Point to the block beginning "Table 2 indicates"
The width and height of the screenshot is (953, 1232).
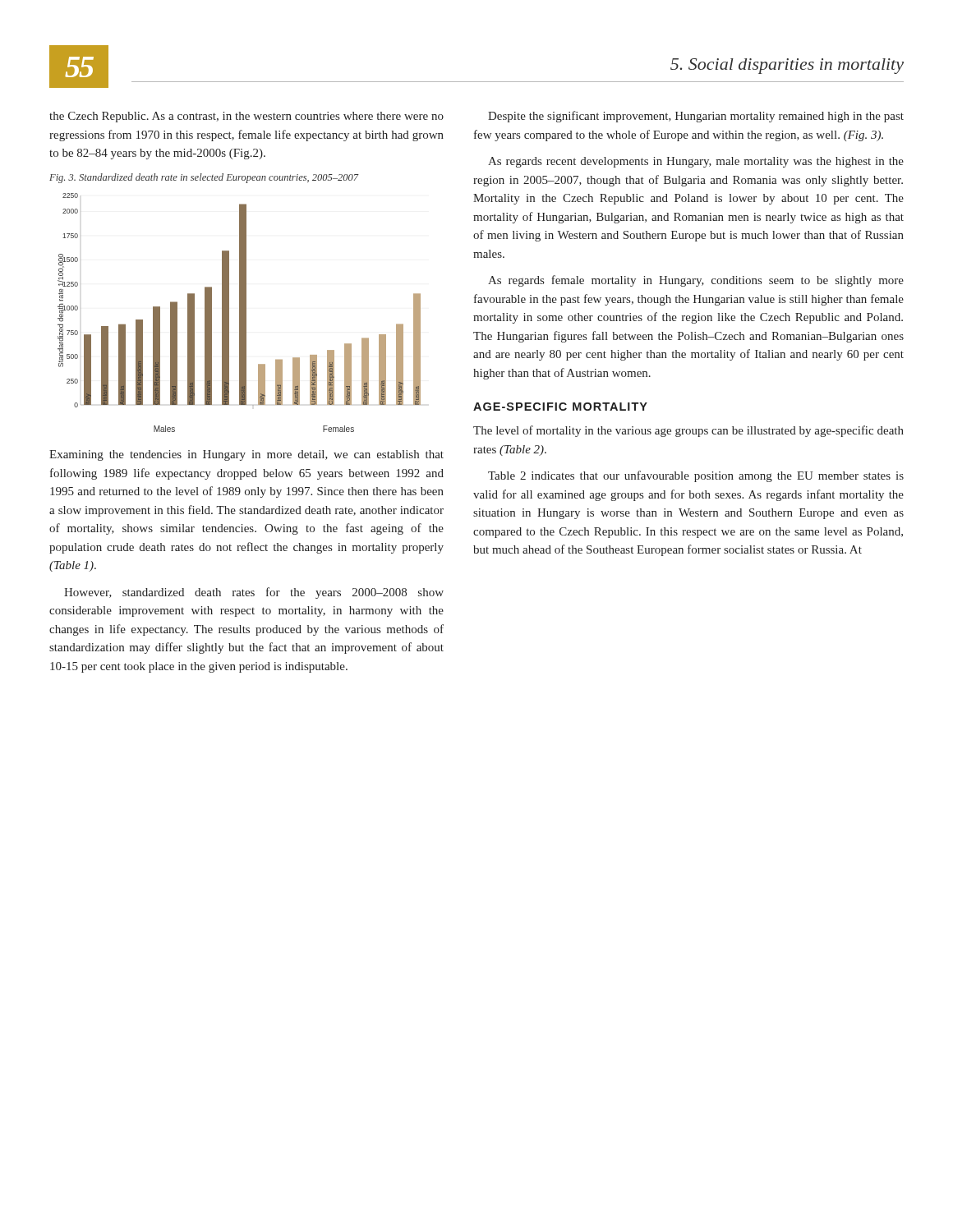coord(688,513)
